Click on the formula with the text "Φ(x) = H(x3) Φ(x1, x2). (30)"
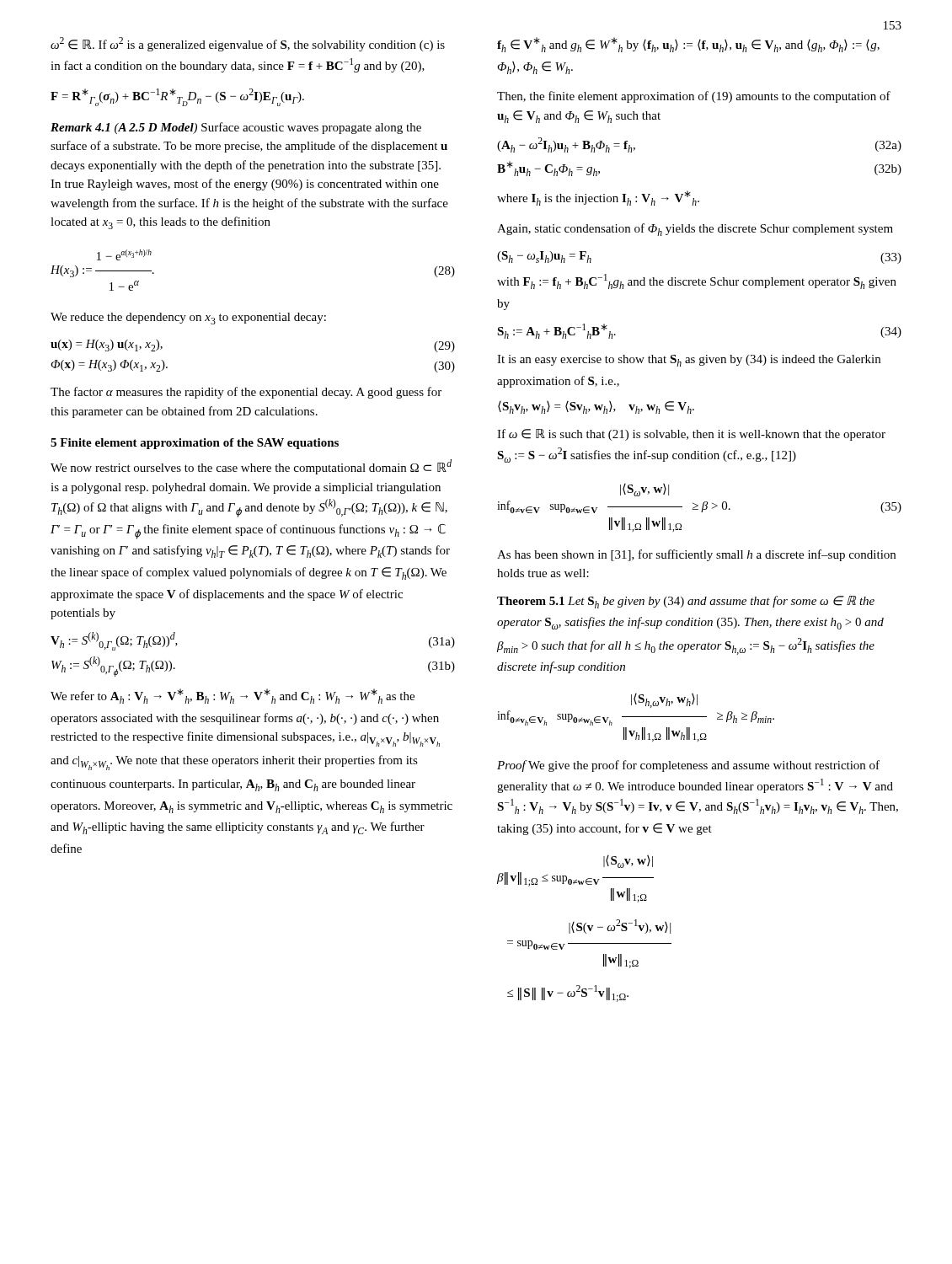 pyautogui.click(x=110, y=365)
